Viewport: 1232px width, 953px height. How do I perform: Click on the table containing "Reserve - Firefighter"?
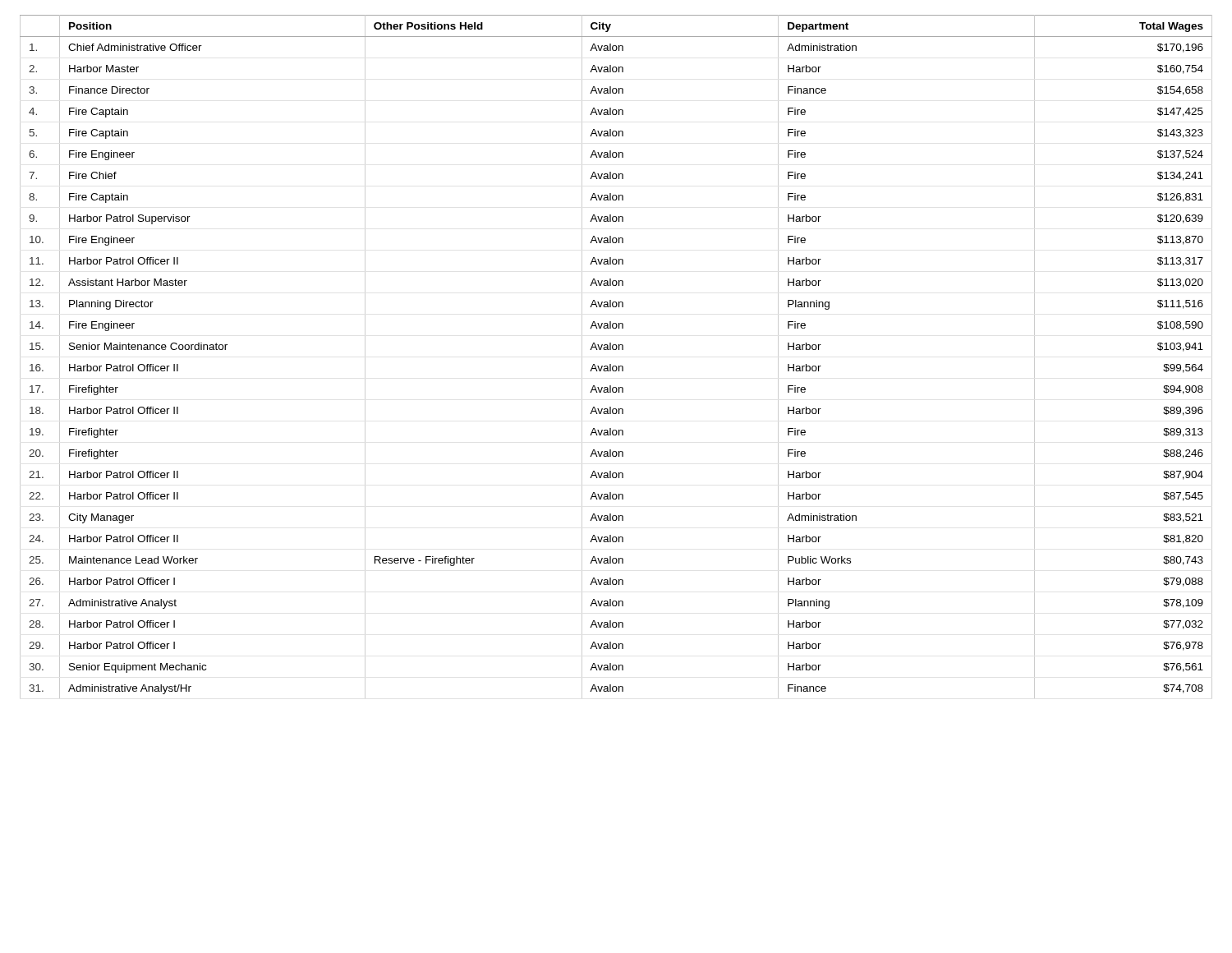(616, 357)
